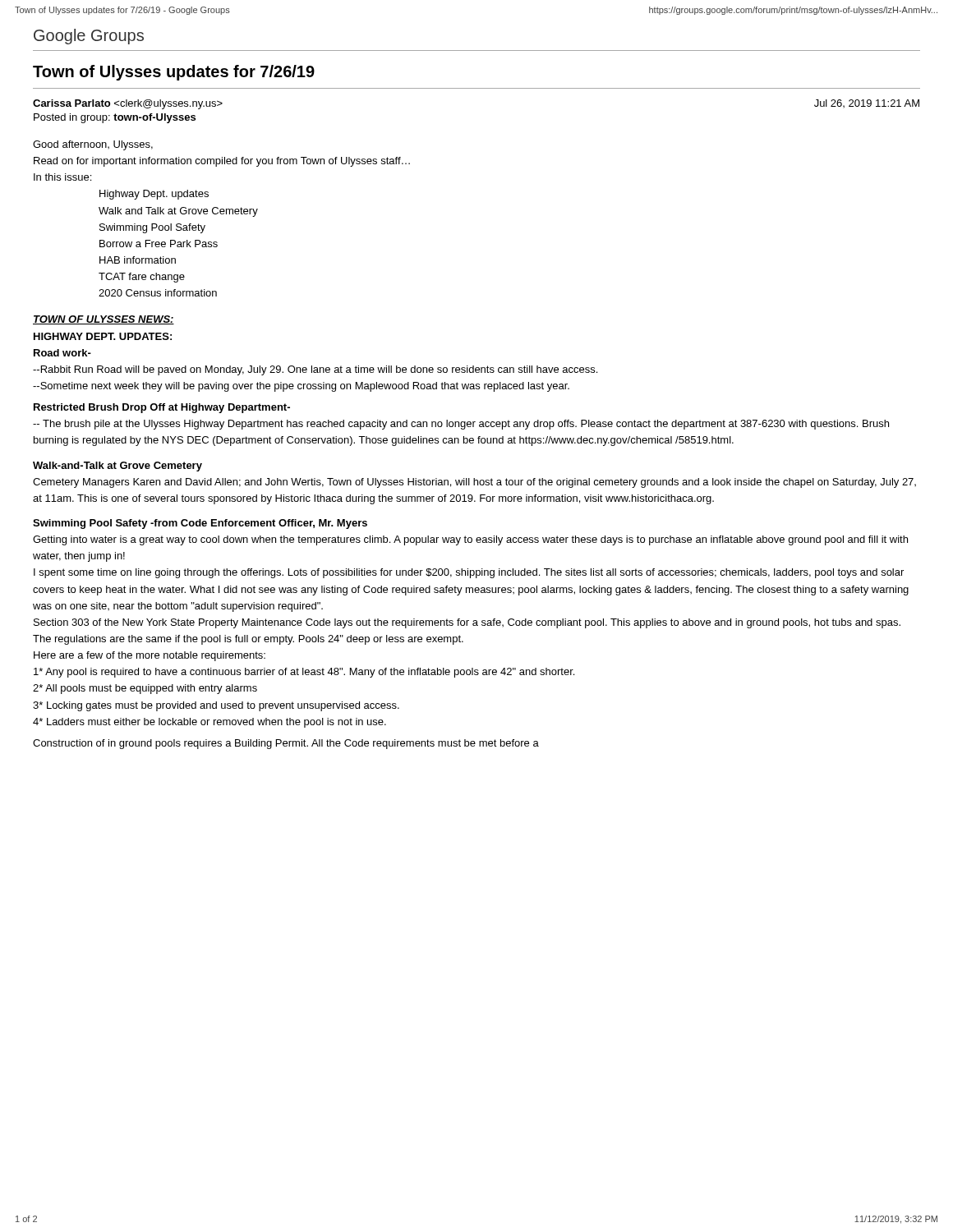Navigate to the text block starting "Google Groups"
This screenshot has height=1232, width=953.
point(89,35)
